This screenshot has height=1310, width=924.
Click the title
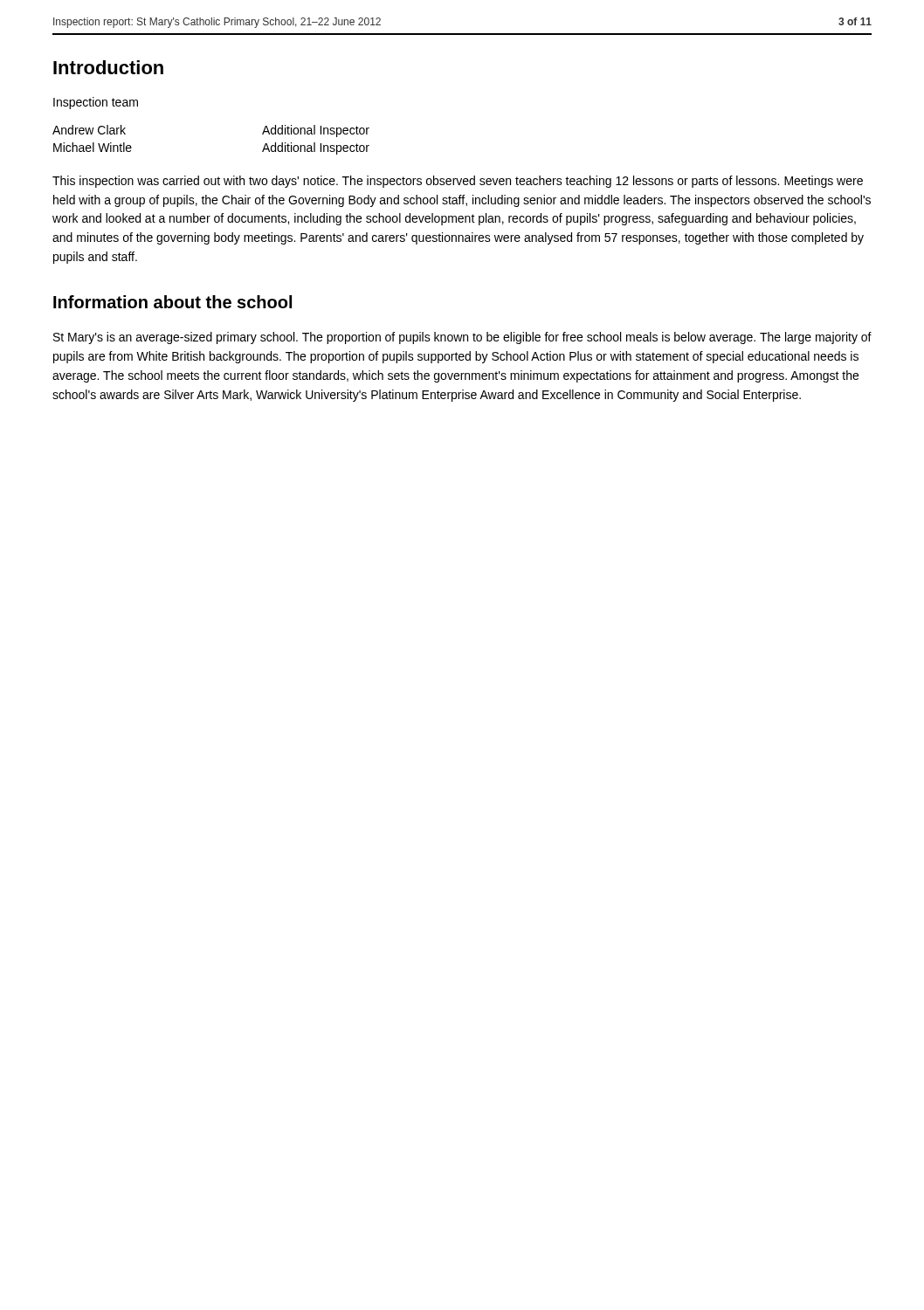[462, 68]
